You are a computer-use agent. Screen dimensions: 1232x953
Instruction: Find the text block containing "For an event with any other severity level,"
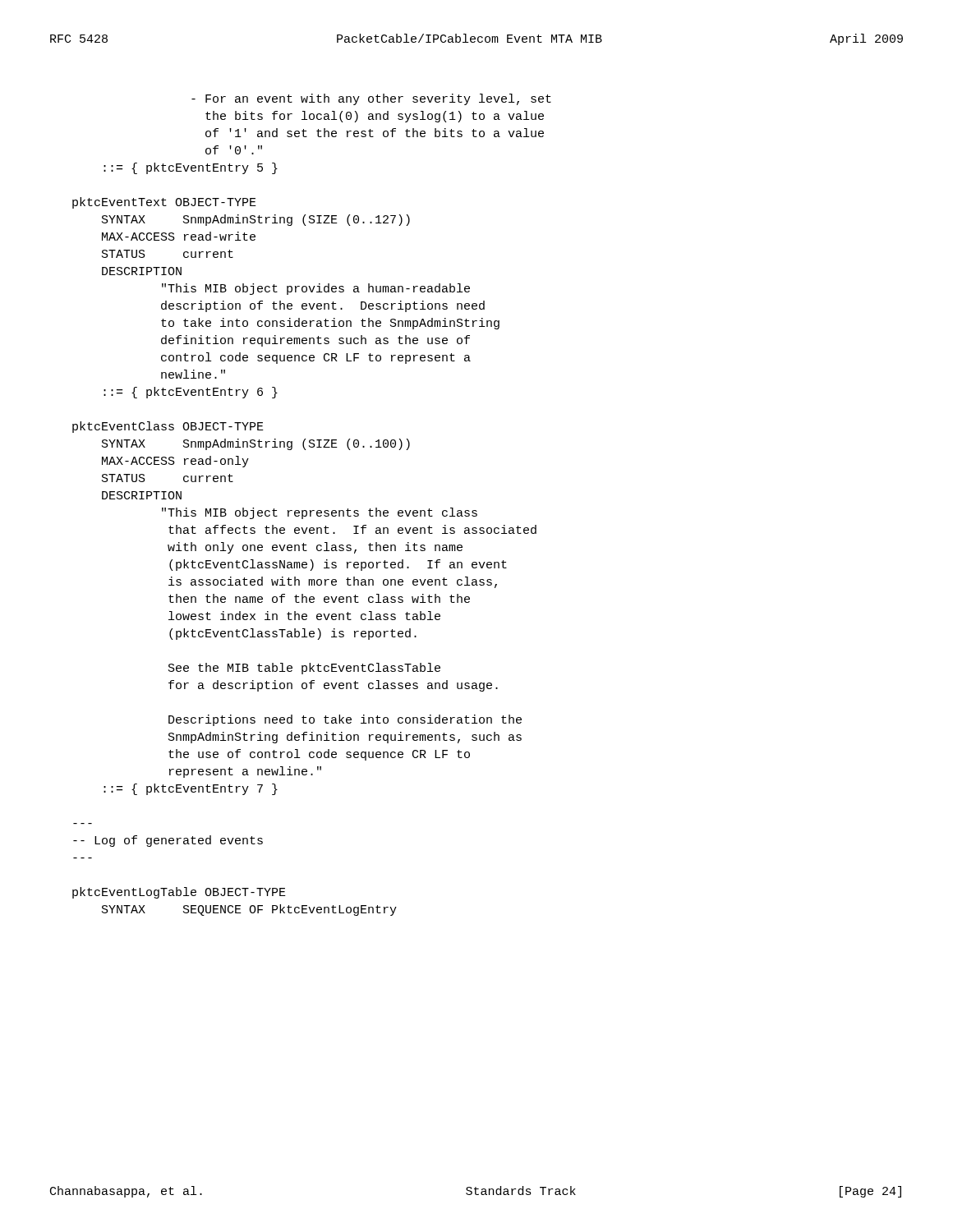[x=301, y=505]
